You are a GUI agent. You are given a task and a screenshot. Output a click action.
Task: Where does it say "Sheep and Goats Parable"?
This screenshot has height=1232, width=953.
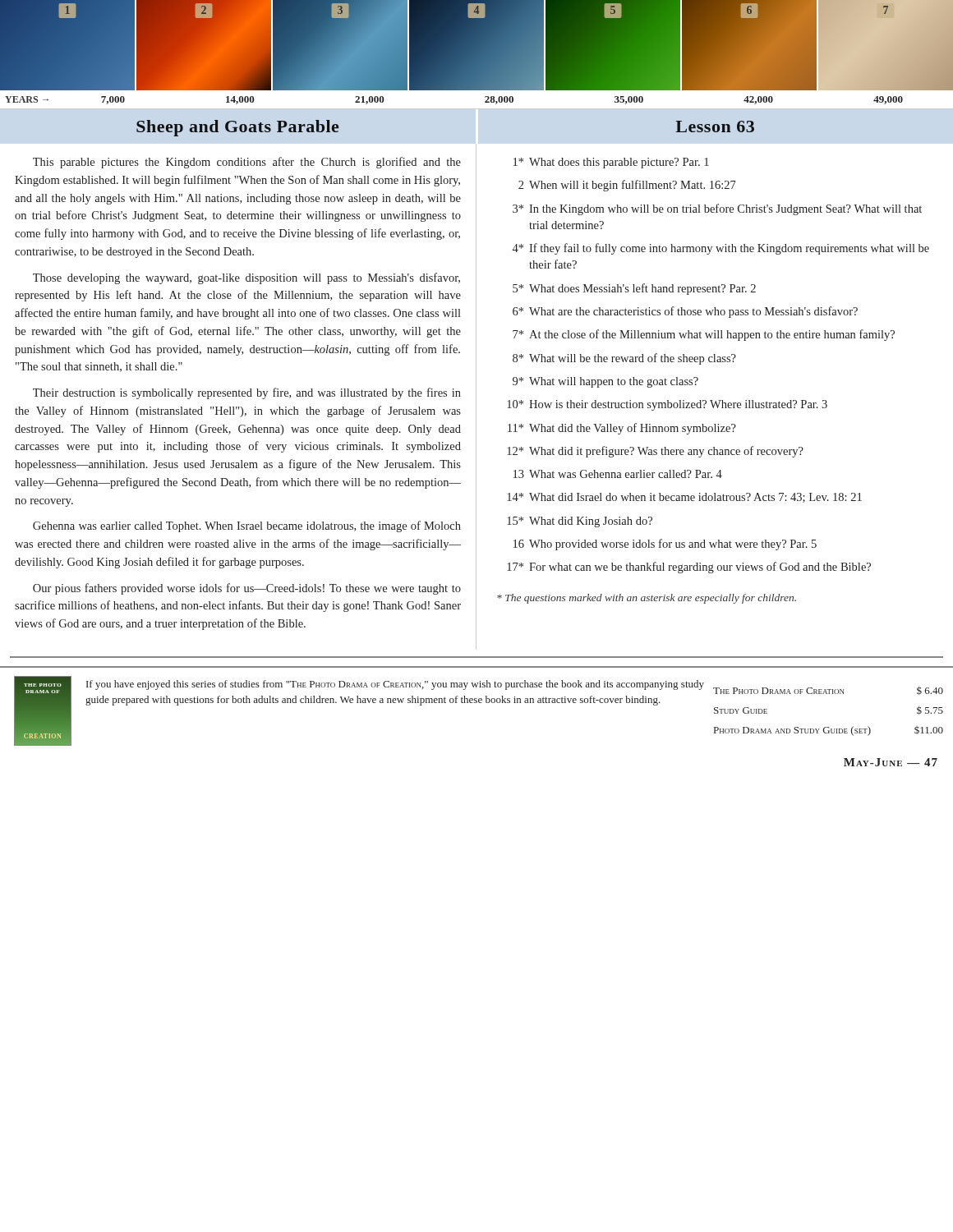click(238, 126)
